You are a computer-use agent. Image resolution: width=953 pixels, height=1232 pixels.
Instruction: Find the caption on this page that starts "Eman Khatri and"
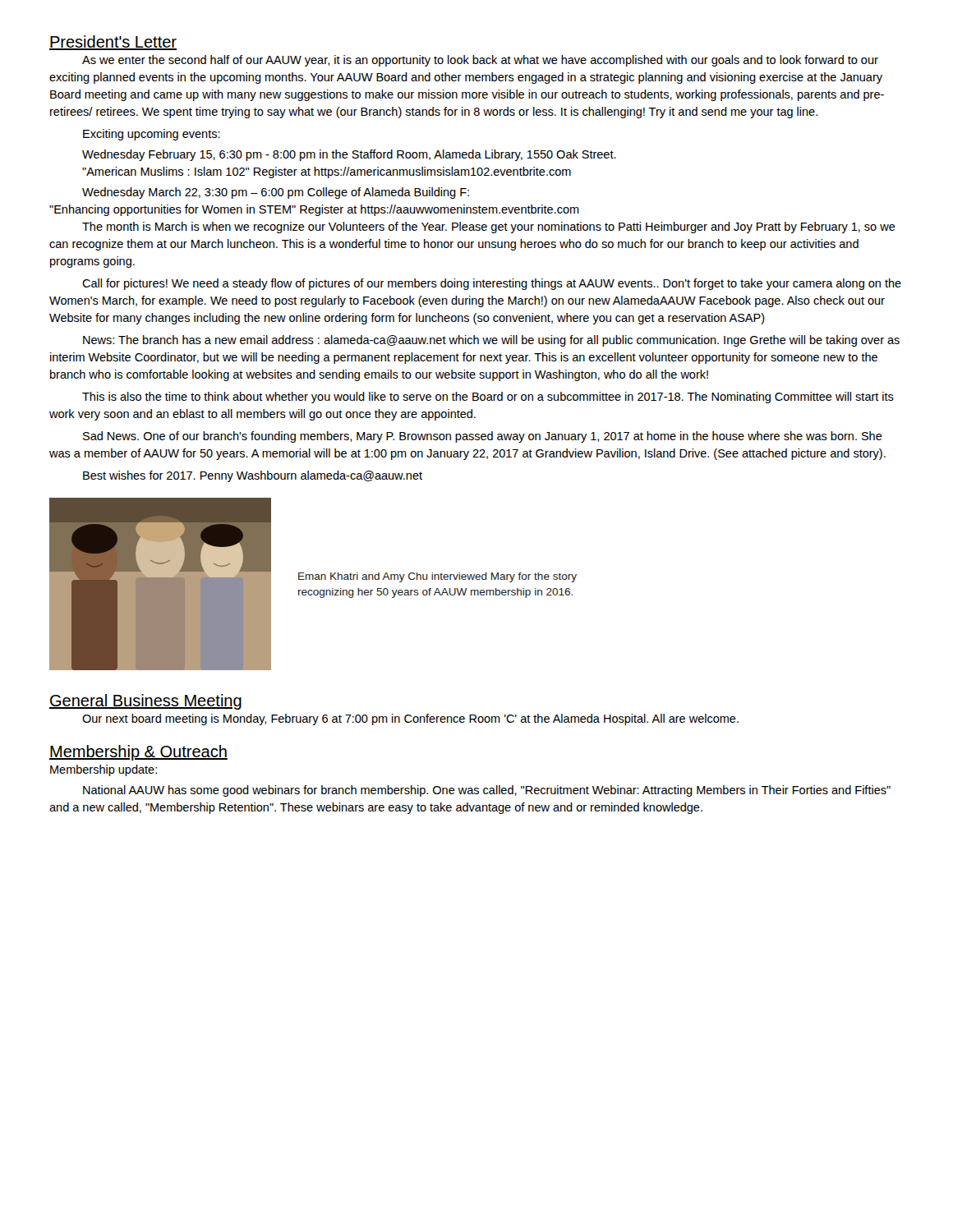(x=437, y=584)
